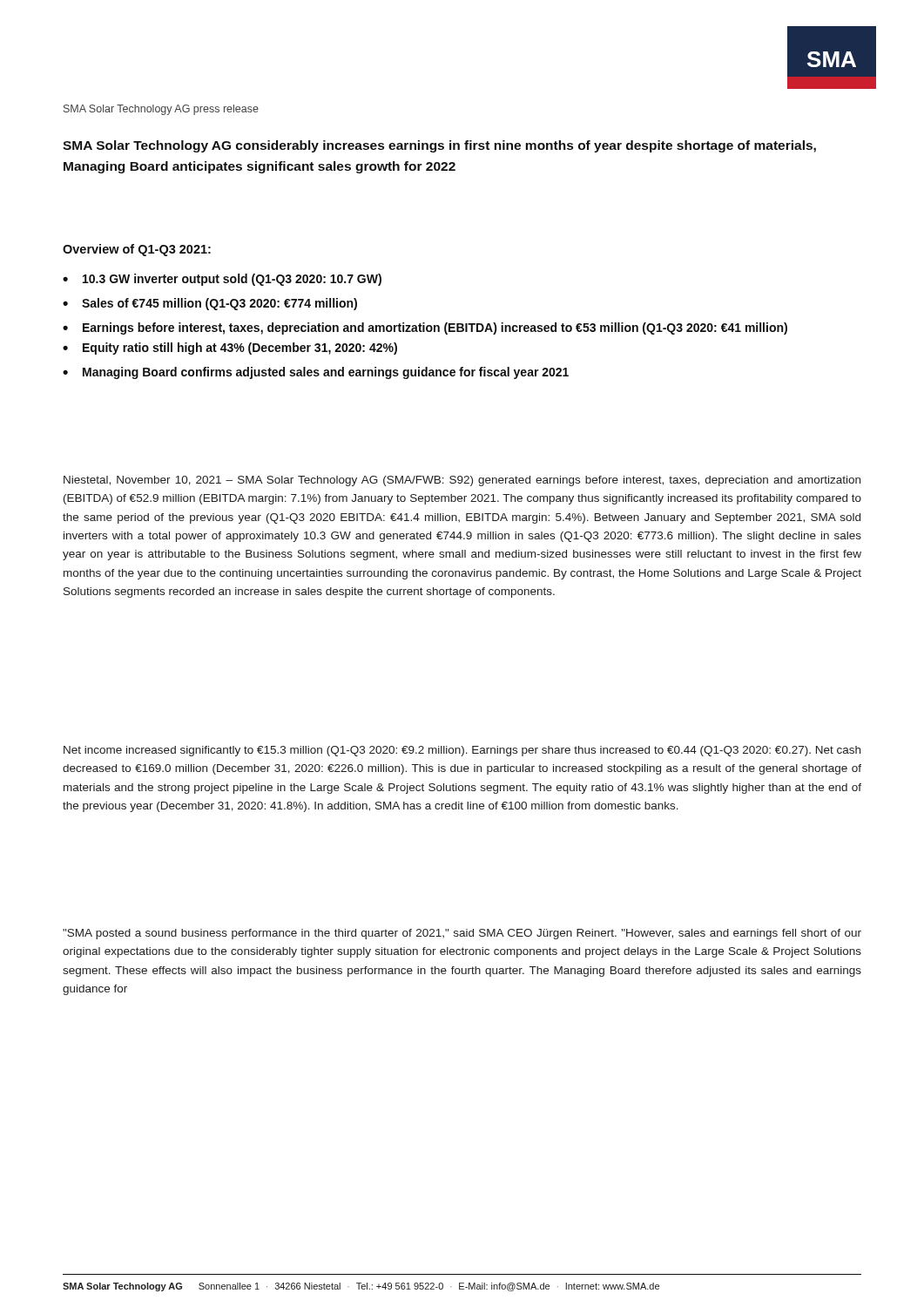Locate the passage starting "• Managing Board confirms adjusted sales and"
This screenshot has width=924, height=1307.
point(462,373)
